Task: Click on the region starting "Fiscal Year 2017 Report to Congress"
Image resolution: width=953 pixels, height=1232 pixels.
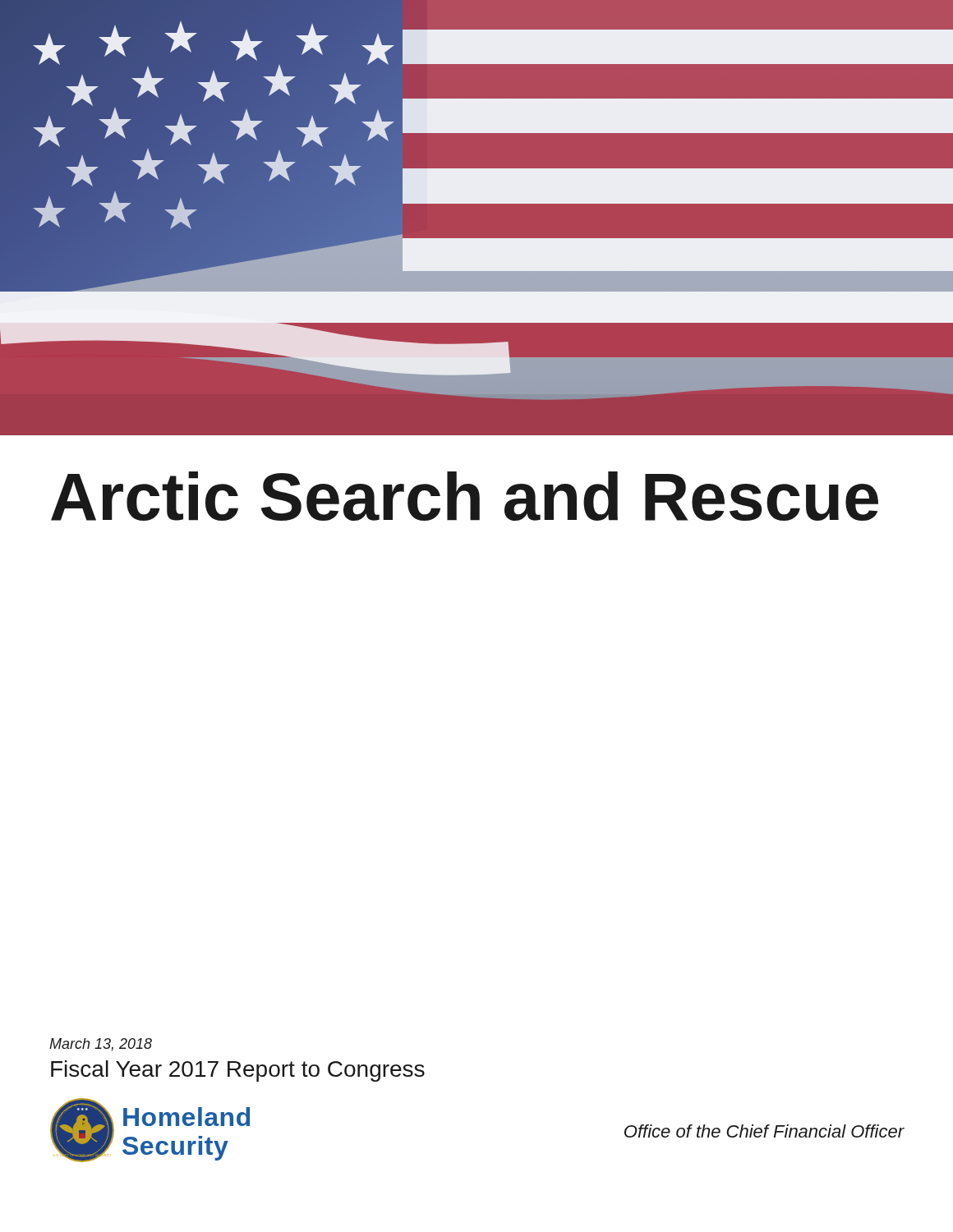Action: pyautogui.click(x=237, y=1069)
